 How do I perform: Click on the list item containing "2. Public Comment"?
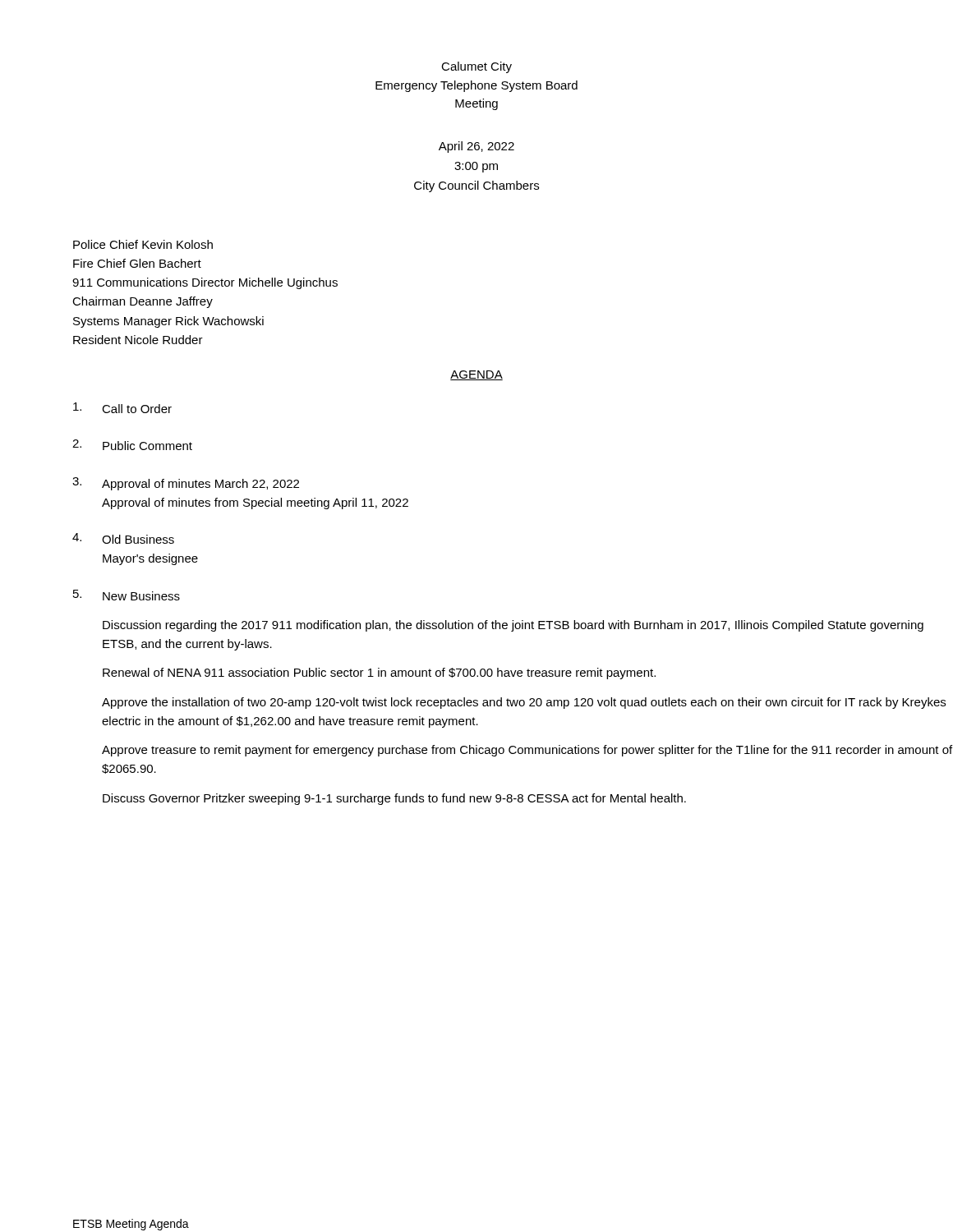(x=132, y=445)
